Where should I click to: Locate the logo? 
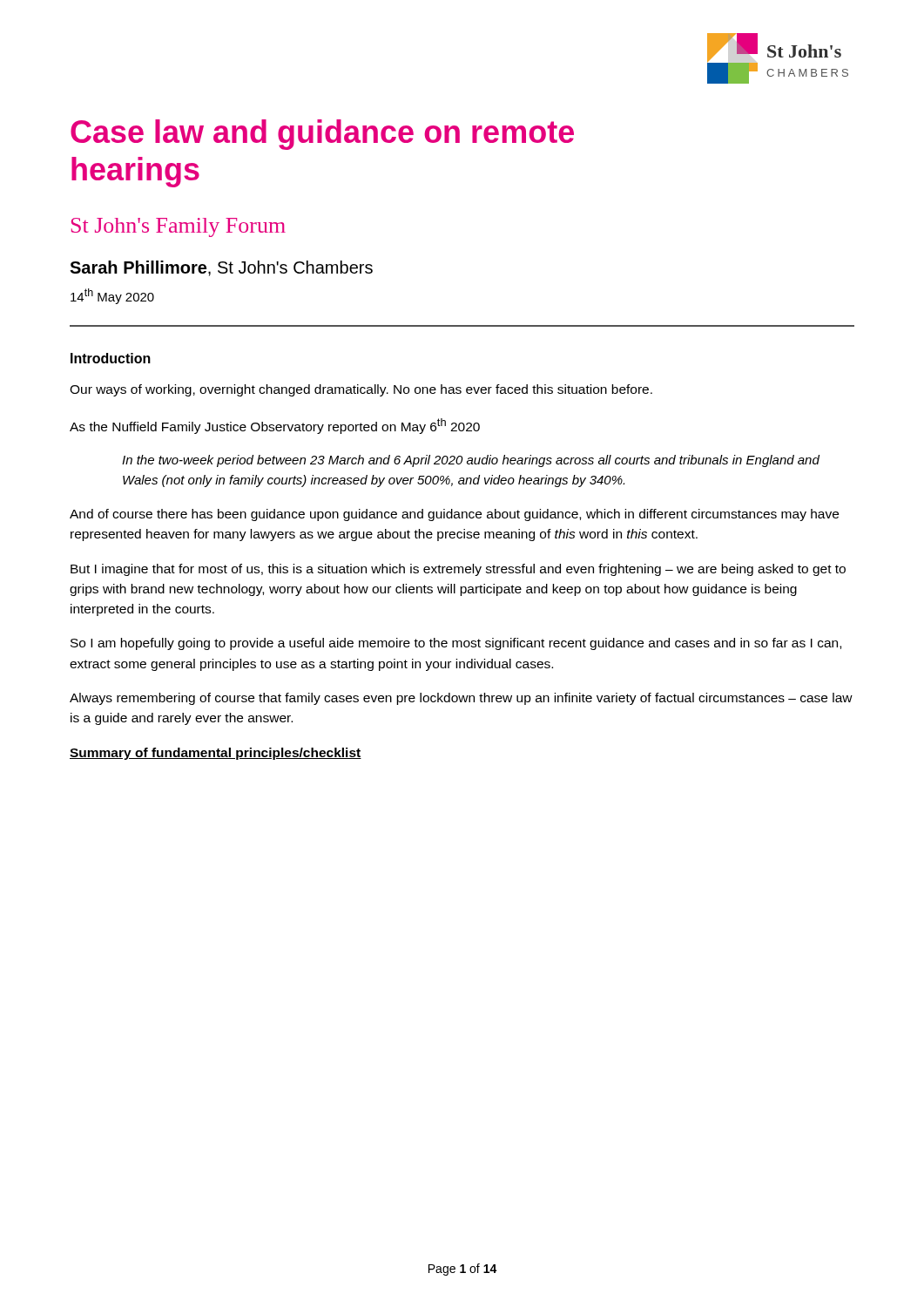coord(789,64)
